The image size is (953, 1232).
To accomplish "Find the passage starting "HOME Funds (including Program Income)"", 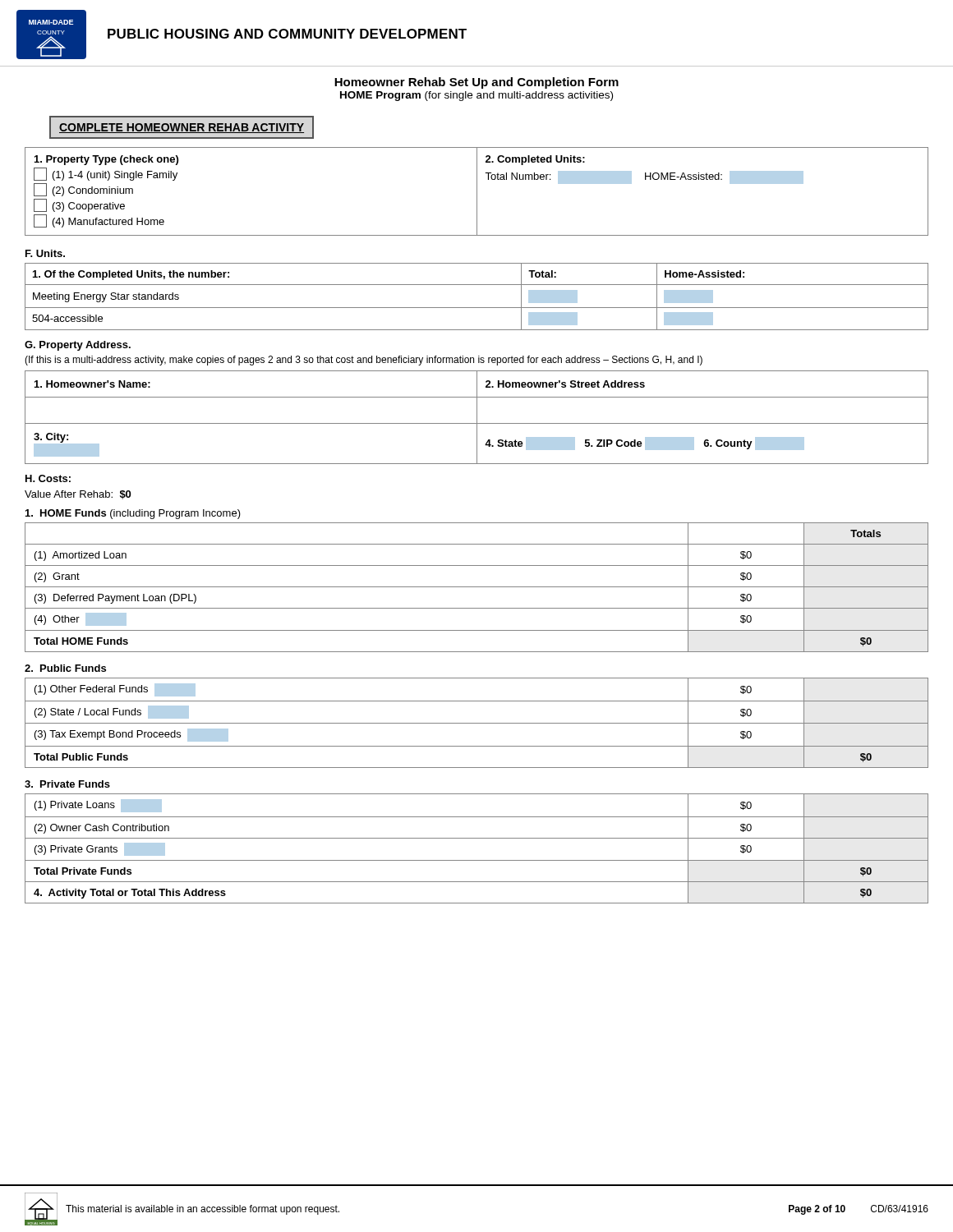I will point(133,513).
